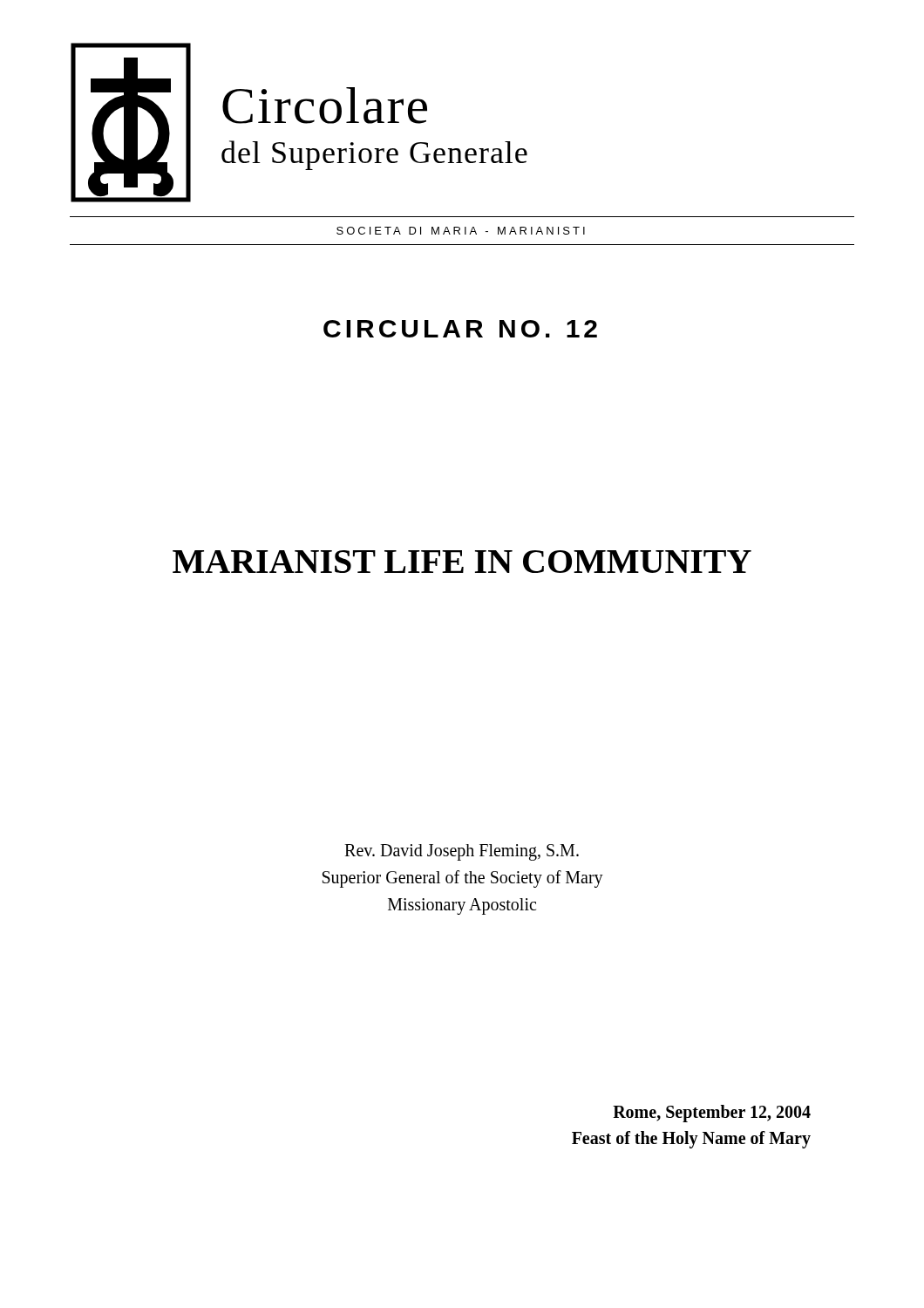Navigate to the block starting "CIRCULAR NO. 12"
The image size is (924, 1308).
point(462,328)
